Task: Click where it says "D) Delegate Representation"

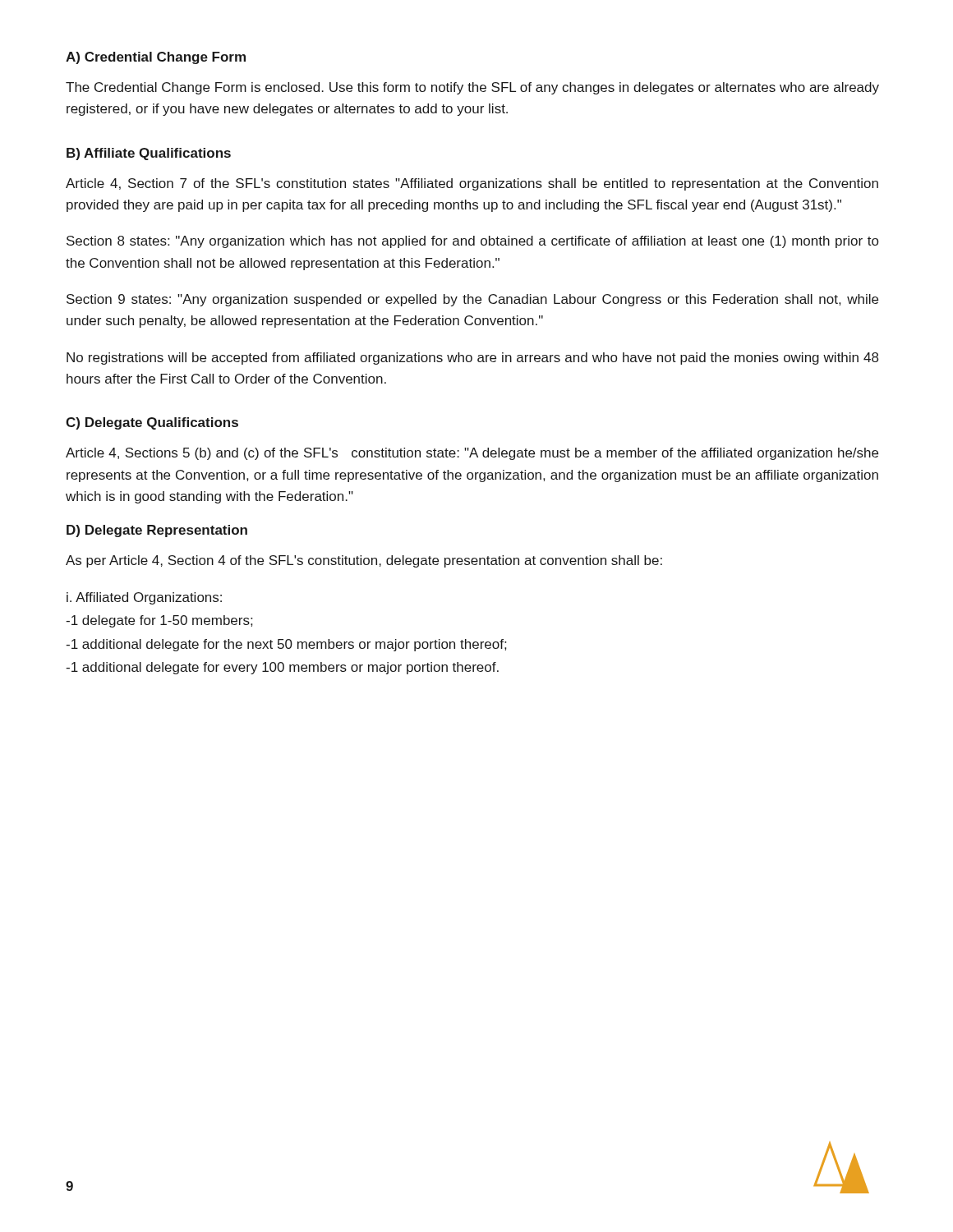Action: coord(157,531)
